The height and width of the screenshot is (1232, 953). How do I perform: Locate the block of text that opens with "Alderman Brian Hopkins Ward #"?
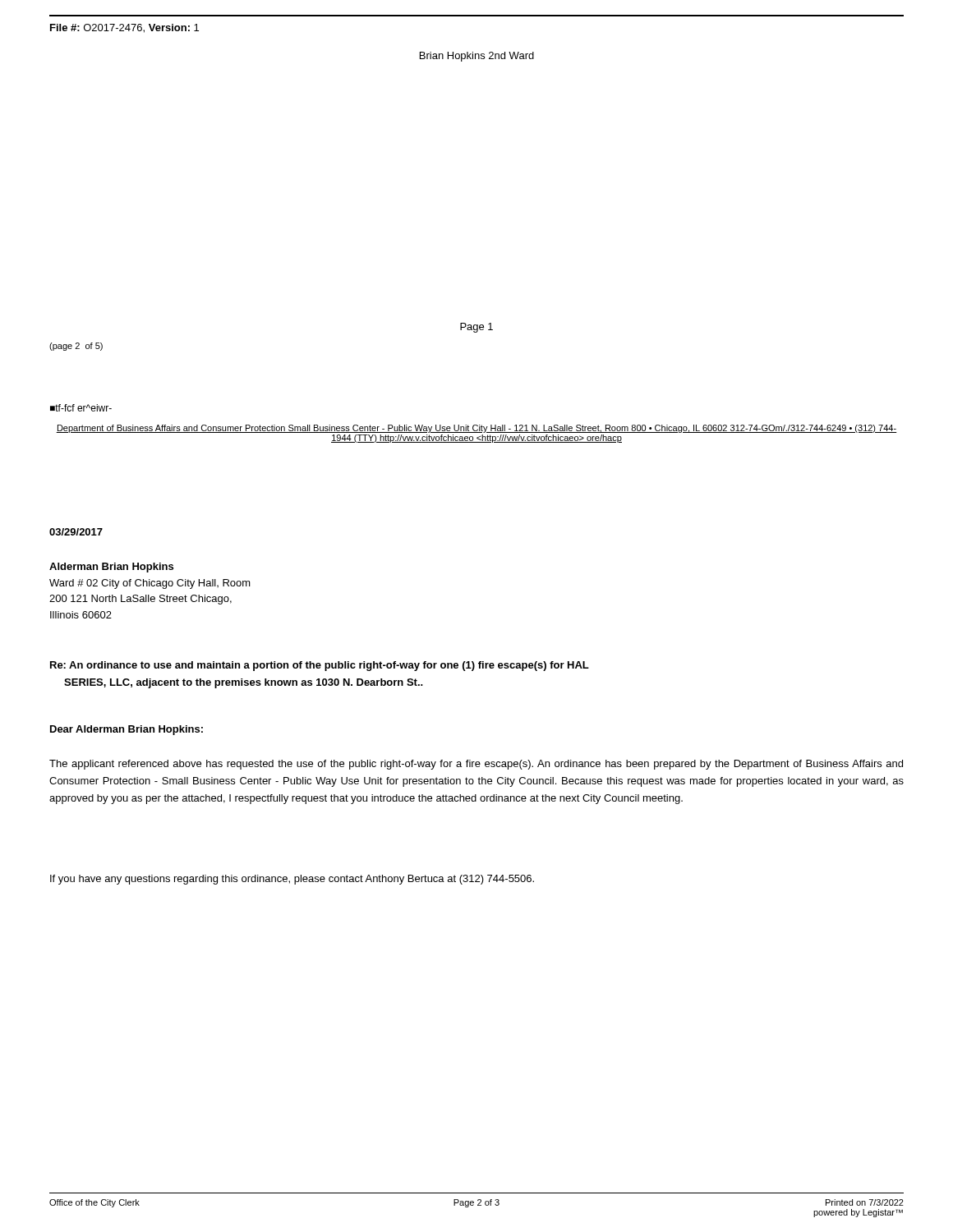pyautogui.click(x=150, y=590)
